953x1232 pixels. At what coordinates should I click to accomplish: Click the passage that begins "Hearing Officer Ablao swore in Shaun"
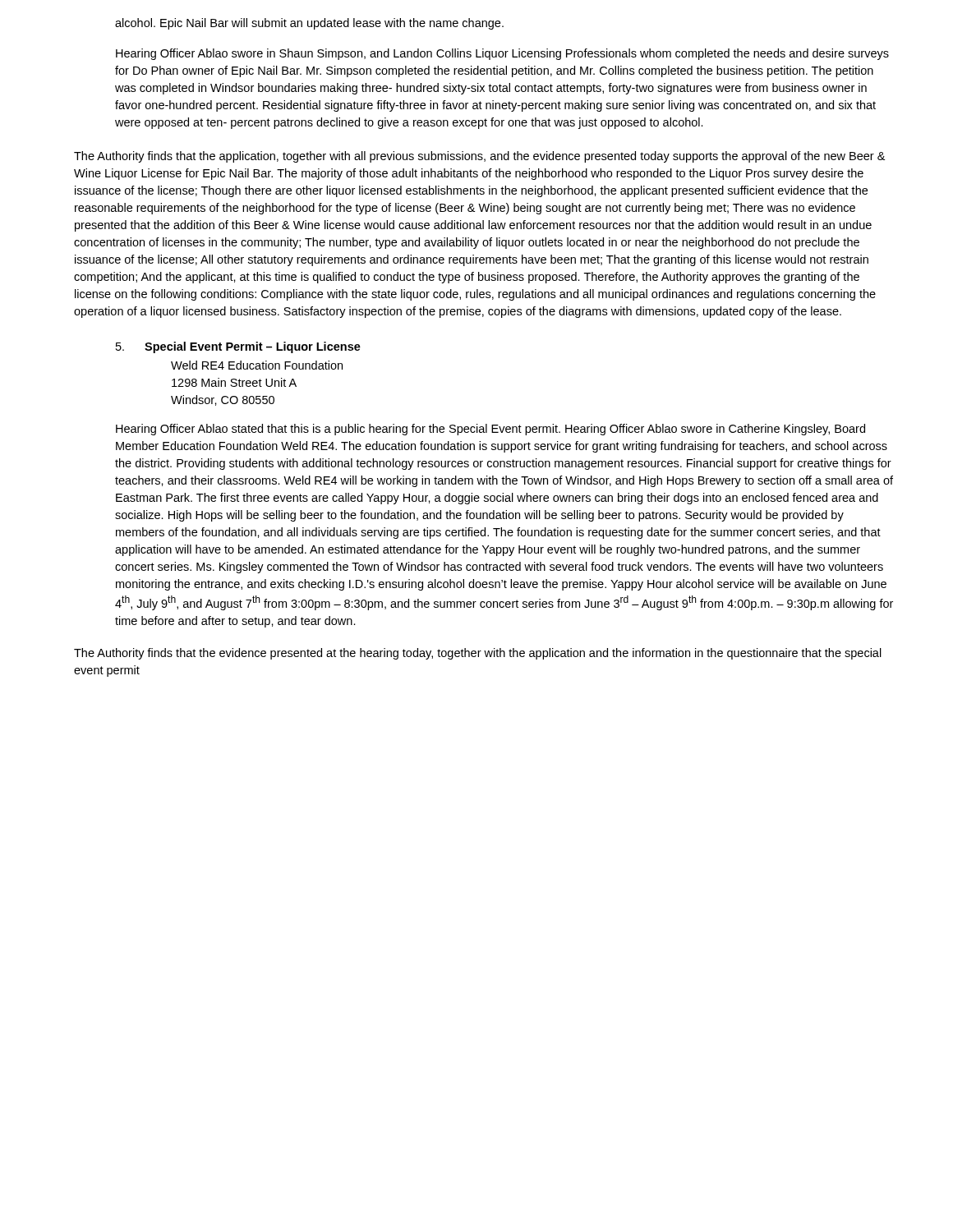(502, 88)
